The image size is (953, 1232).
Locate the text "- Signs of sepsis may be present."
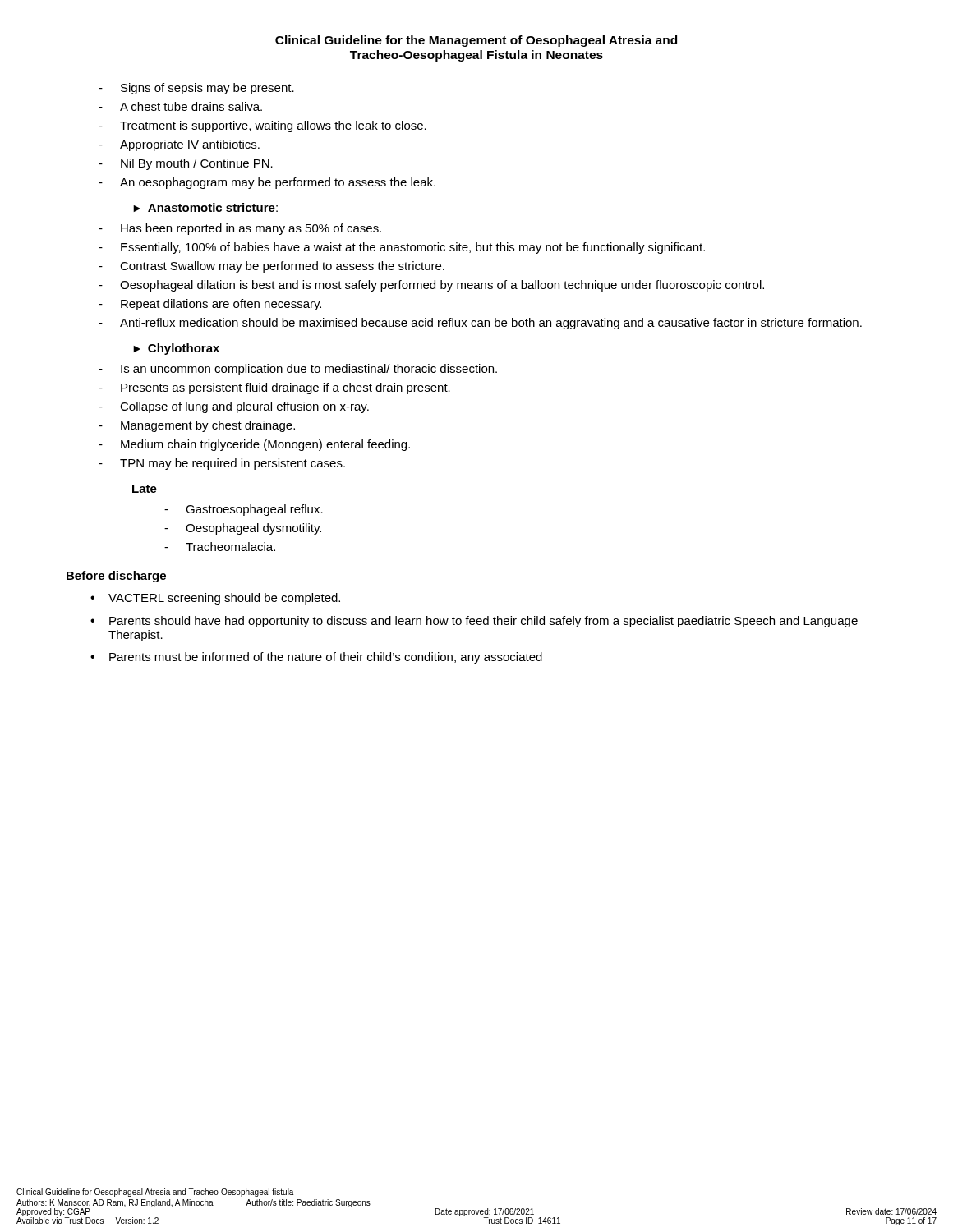196,89
